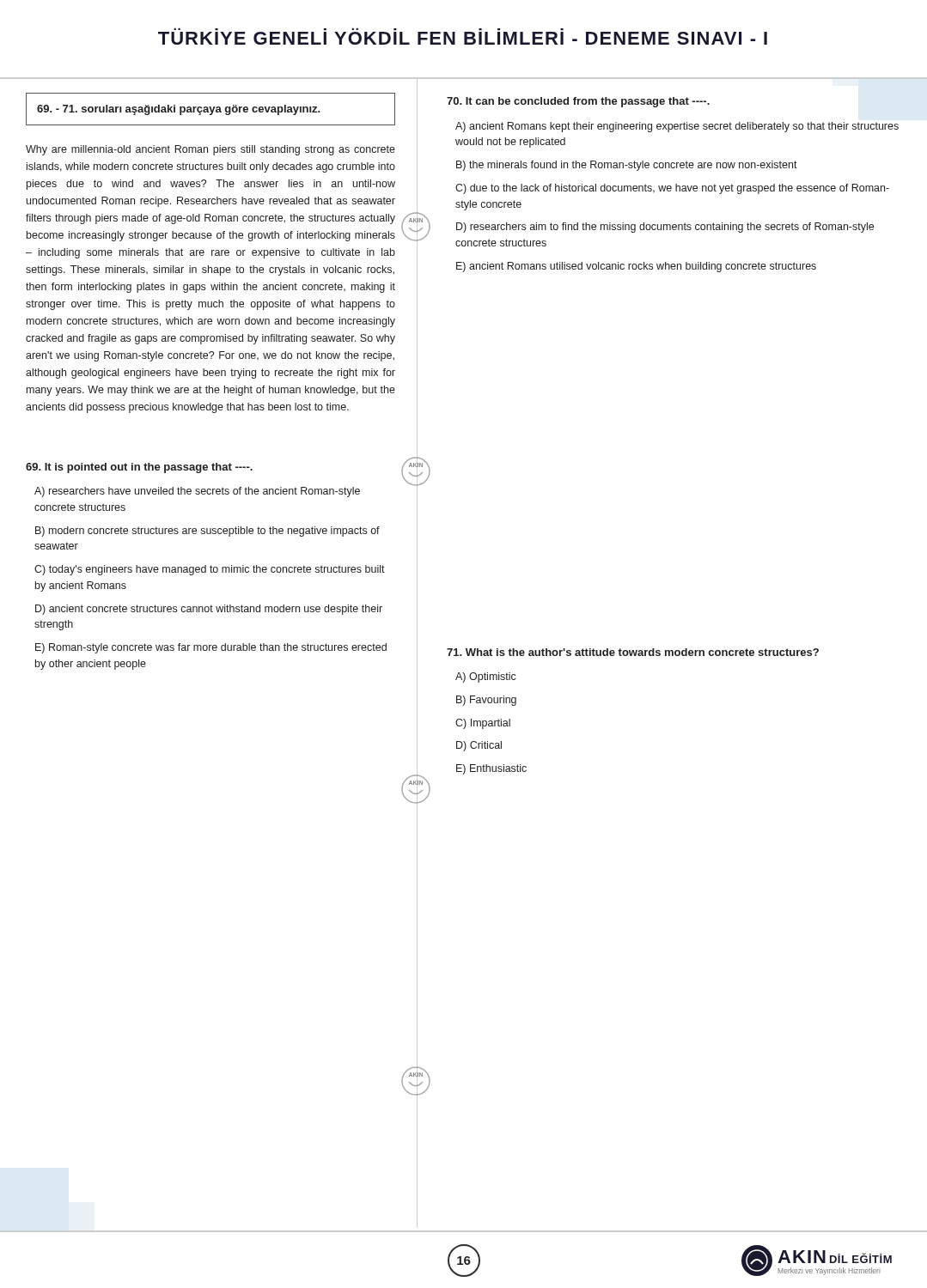The width and height of the screenshot is (927, 1288).
Task: Find the block on this page that starts "A) ancient Romans kept their engineering expertise secret"
Action: coord(677,134)
